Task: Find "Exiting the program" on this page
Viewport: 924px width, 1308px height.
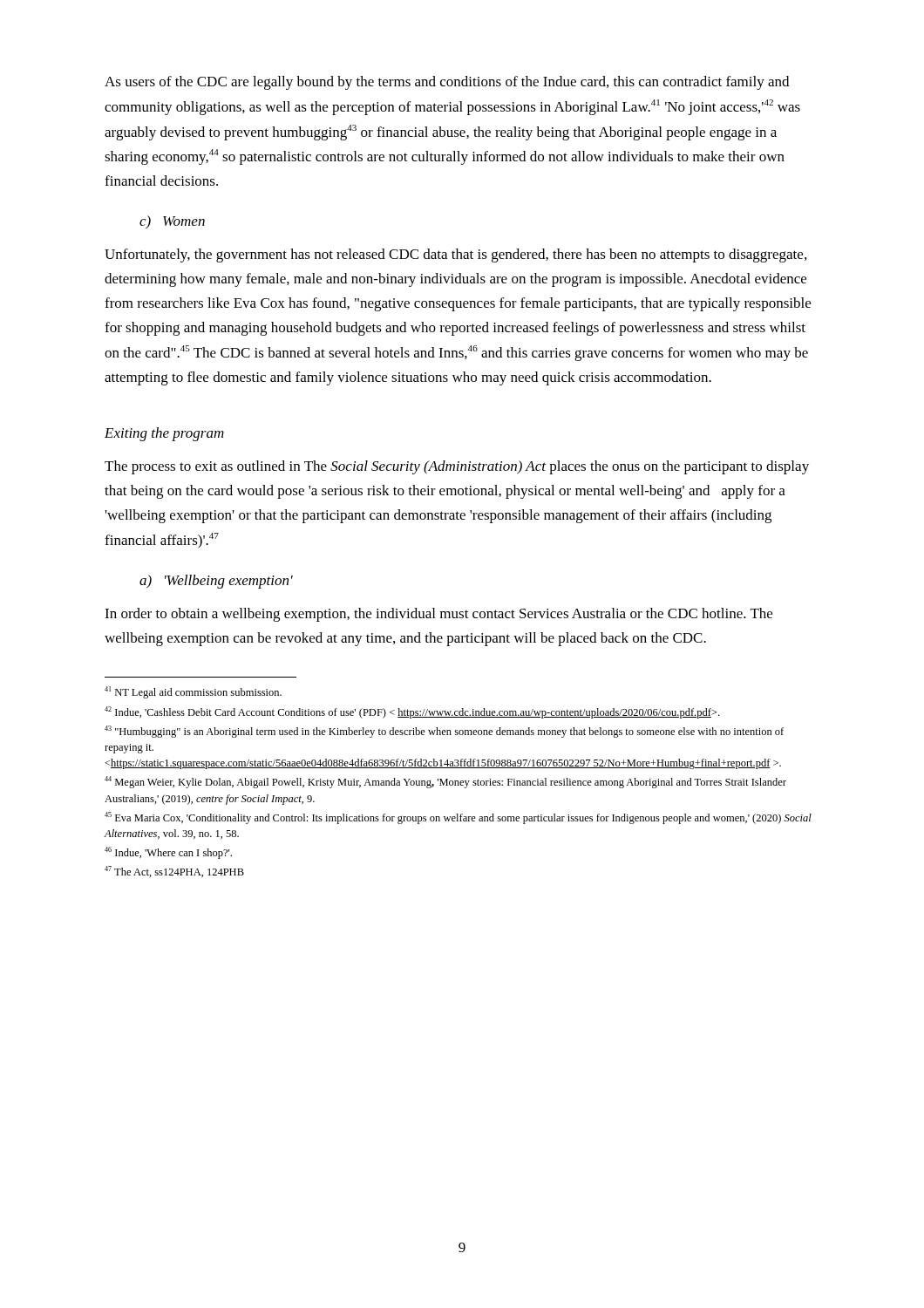Action: (164, 433)
